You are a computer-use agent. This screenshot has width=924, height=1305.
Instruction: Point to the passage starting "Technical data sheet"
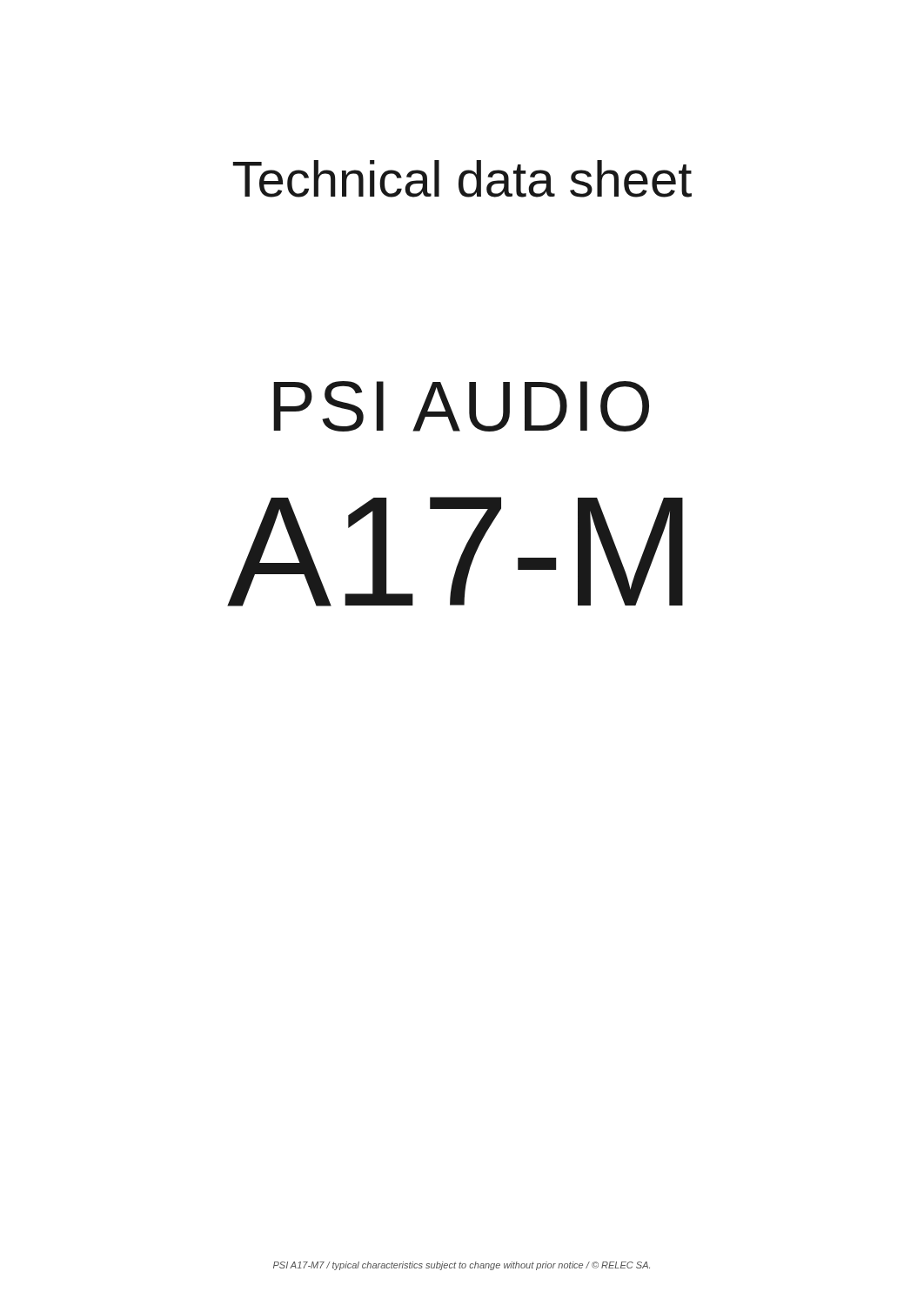point(462,179)
